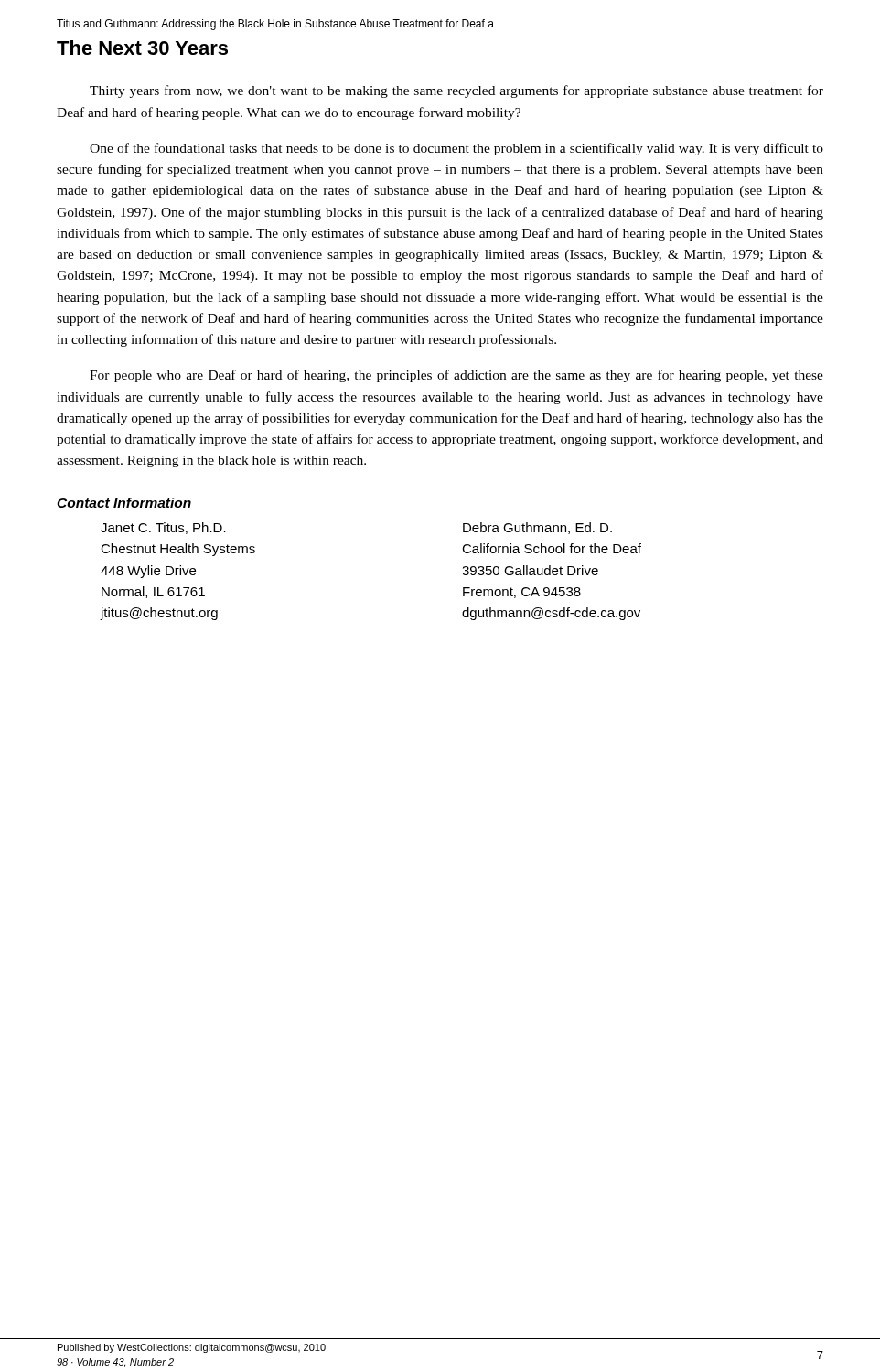880x1372 pixels.
Task: Point to the passage starting "The Next 30 Years"
Action: 143,48
